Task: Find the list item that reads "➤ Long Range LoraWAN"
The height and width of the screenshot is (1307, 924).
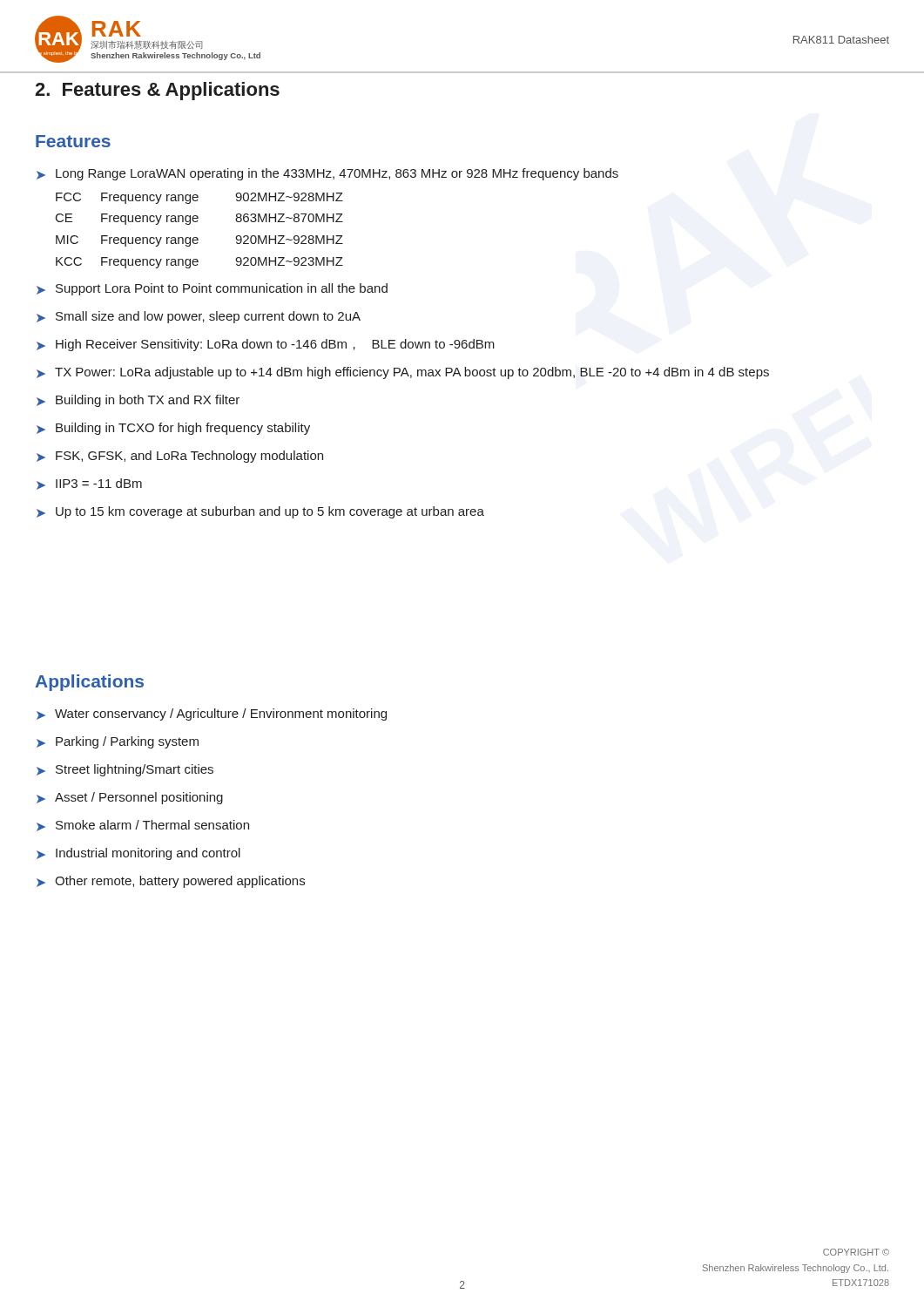Action: pyautogui.click(x=327, y=174)
